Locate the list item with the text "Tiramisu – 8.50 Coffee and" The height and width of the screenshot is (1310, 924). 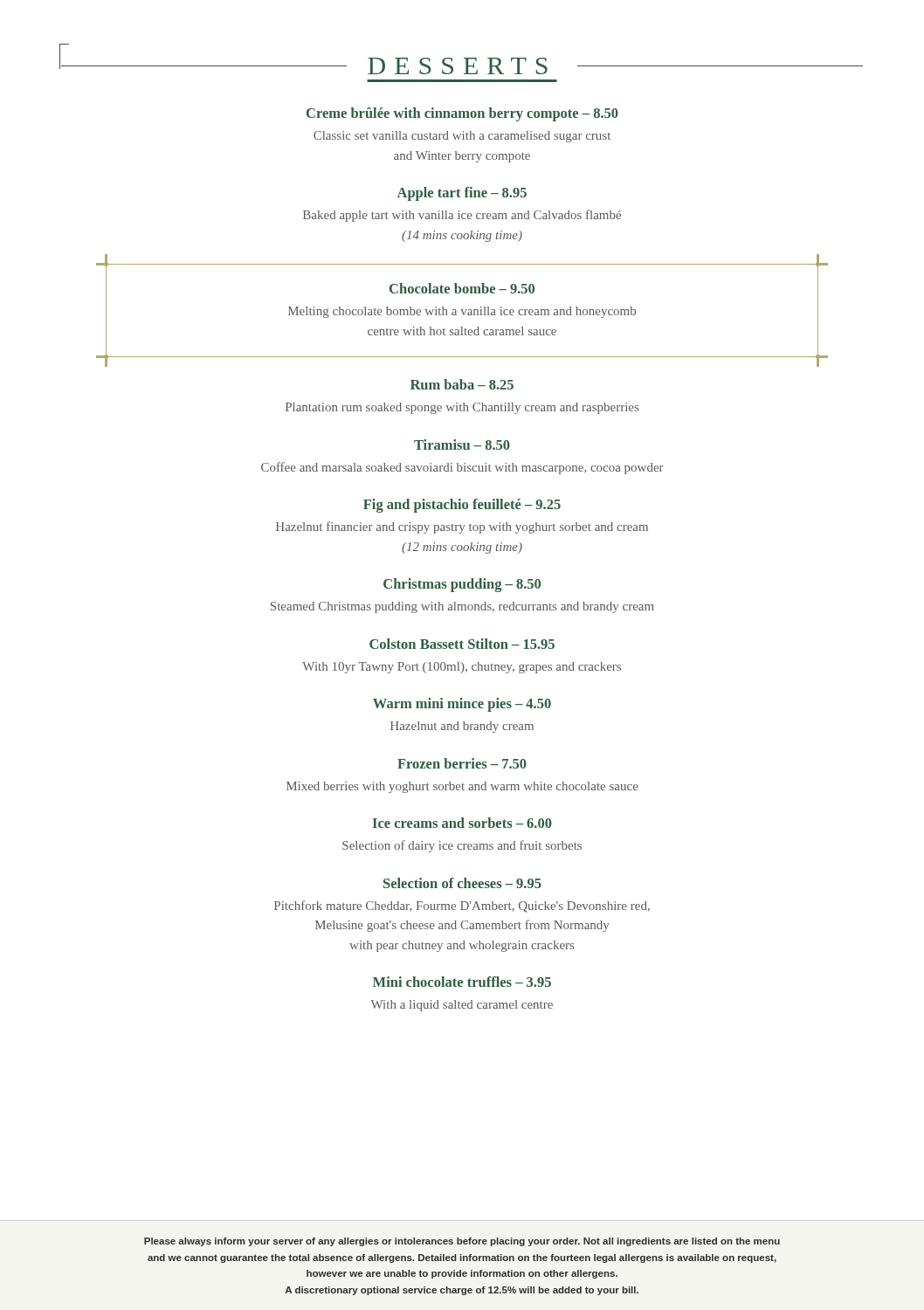tap(462, 457)
